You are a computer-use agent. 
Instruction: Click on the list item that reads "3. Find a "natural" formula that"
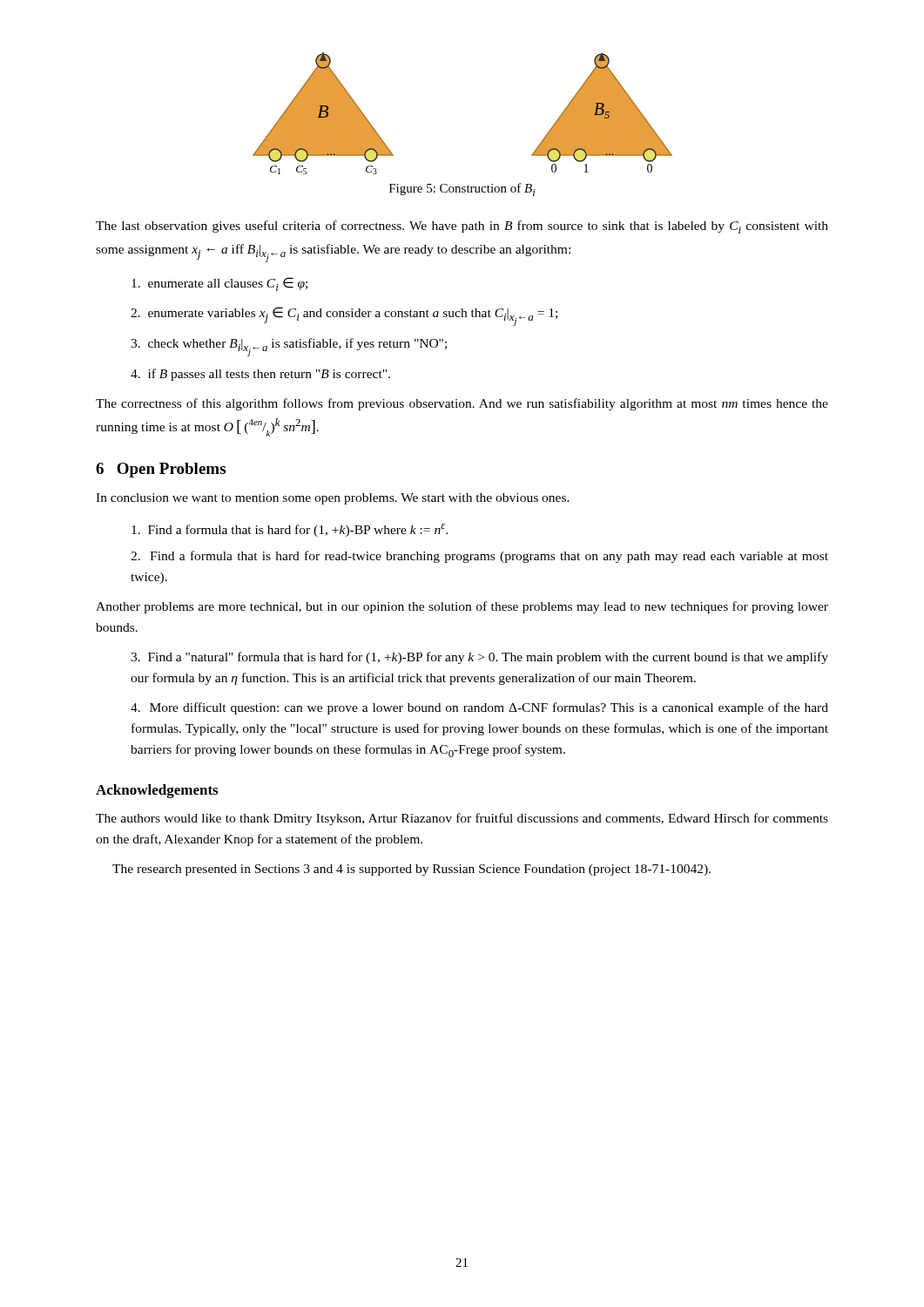(x=479, y=667)
